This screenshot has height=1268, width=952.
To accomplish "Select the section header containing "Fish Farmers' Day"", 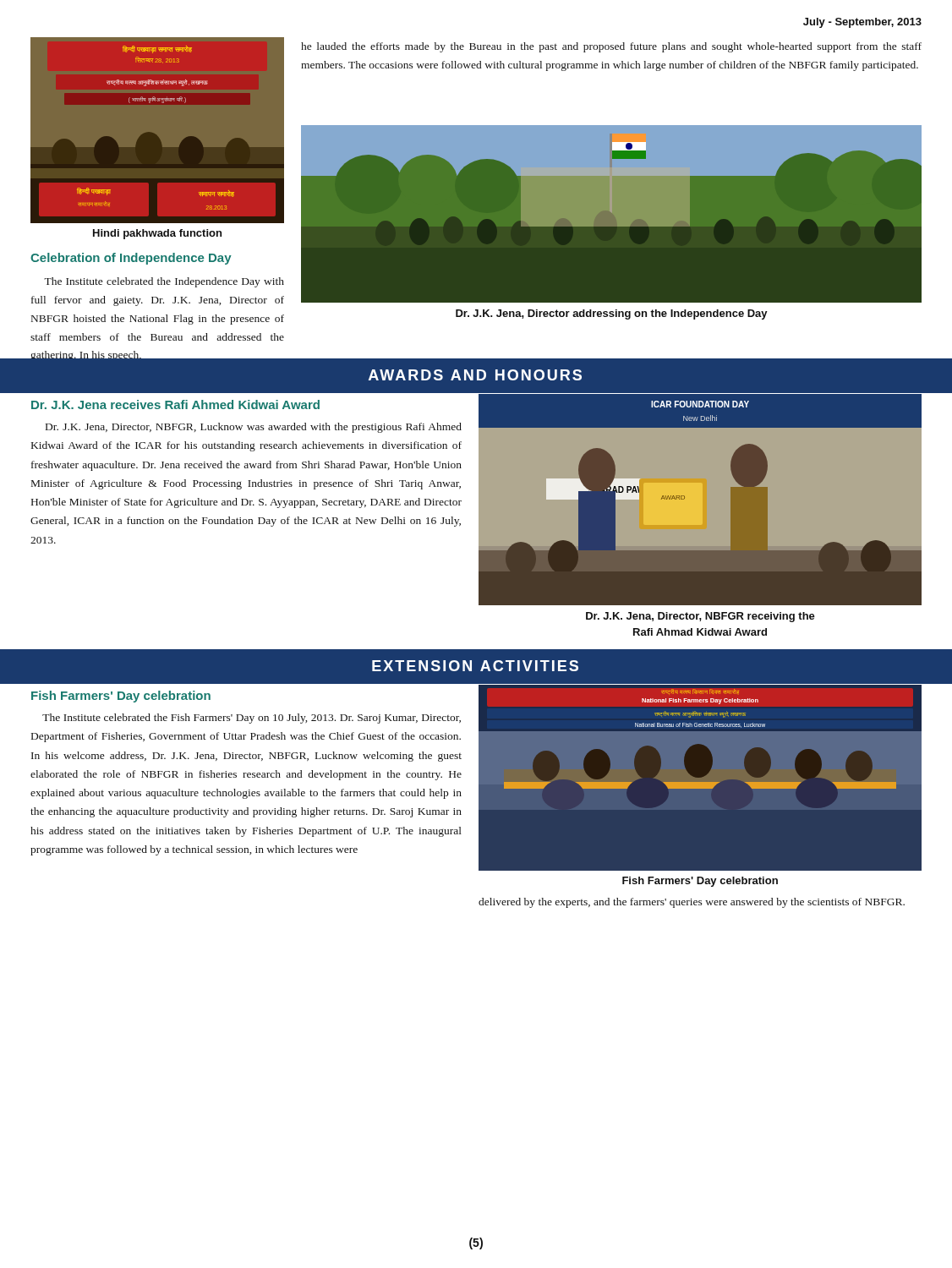I will (x=121, y=695).
